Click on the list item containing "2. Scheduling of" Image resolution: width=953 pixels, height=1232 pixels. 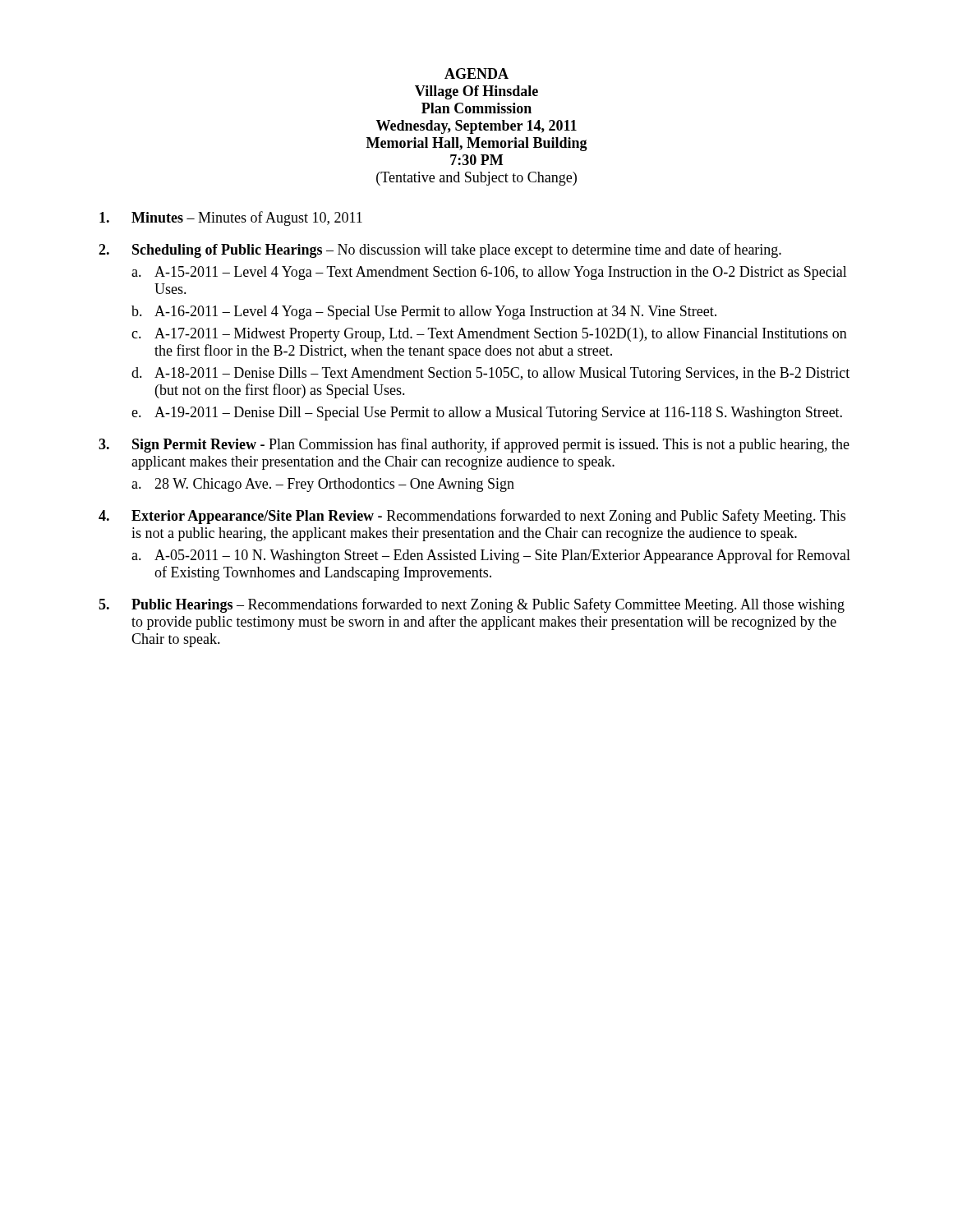pos(476,331)
